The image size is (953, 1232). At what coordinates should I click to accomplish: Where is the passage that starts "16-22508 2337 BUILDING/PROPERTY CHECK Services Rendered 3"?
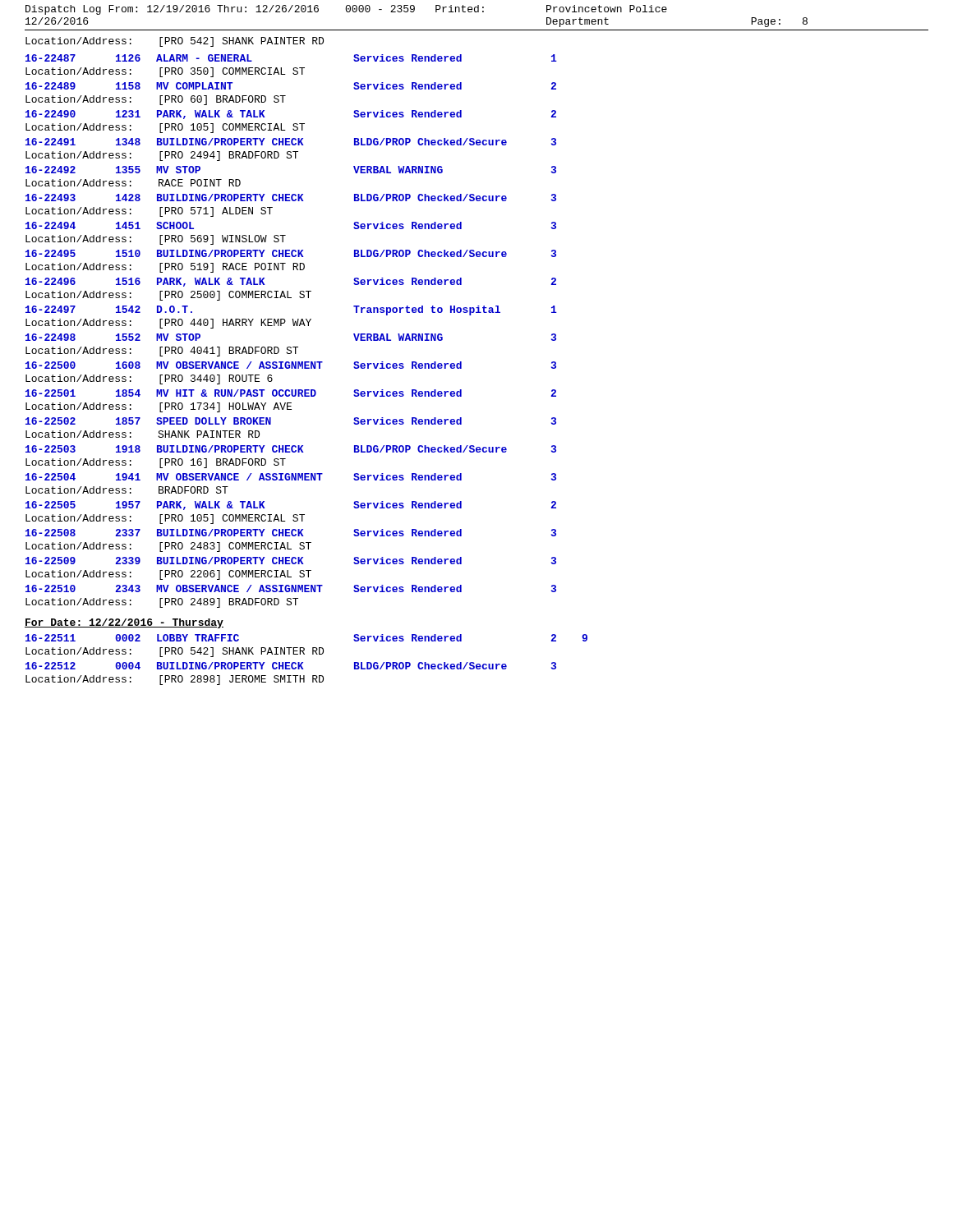click(x=291, y=533)
